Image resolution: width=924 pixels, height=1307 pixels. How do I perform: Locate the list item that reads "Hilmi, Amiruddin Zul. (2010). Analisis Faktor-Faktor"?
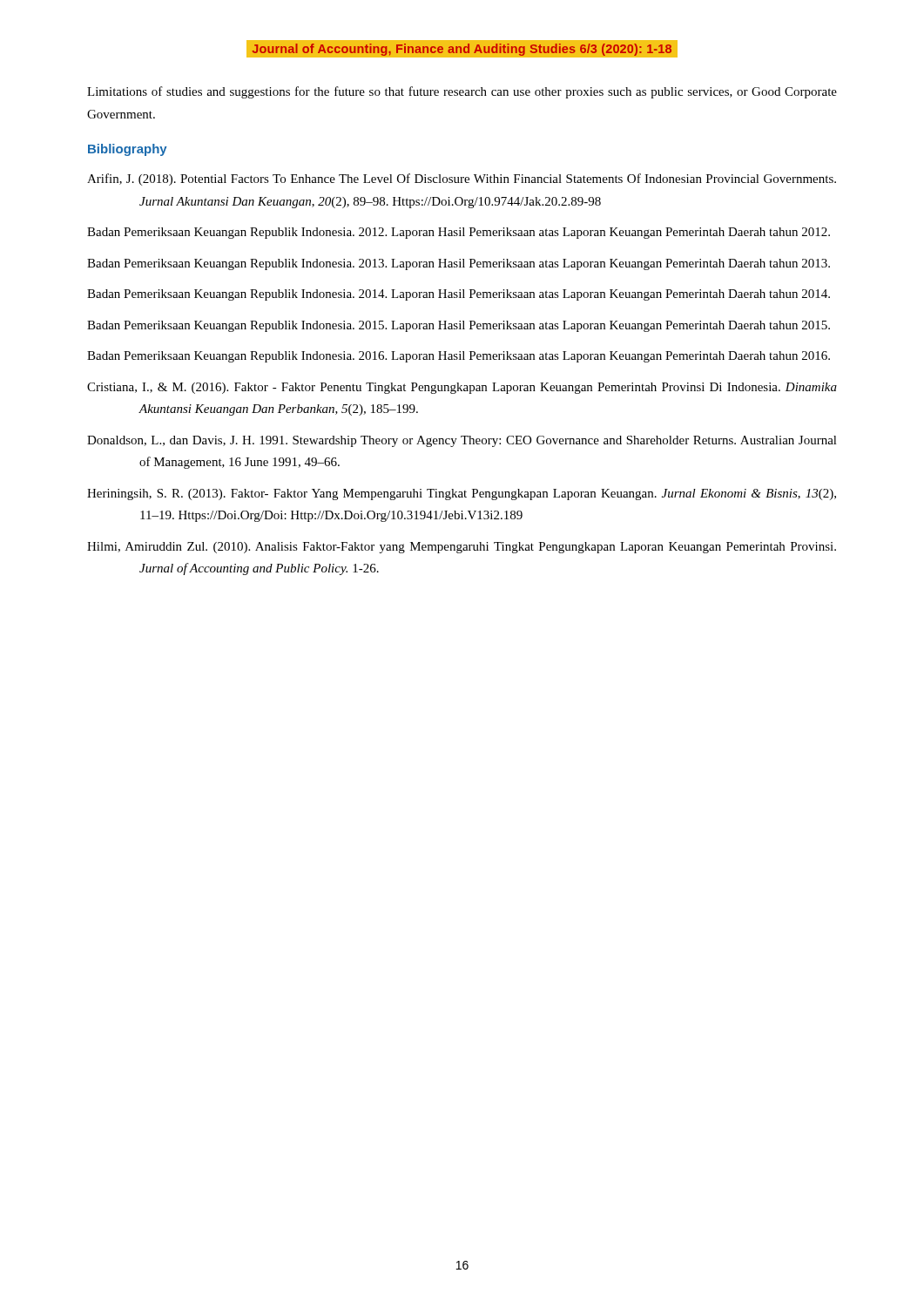[462, 557]
